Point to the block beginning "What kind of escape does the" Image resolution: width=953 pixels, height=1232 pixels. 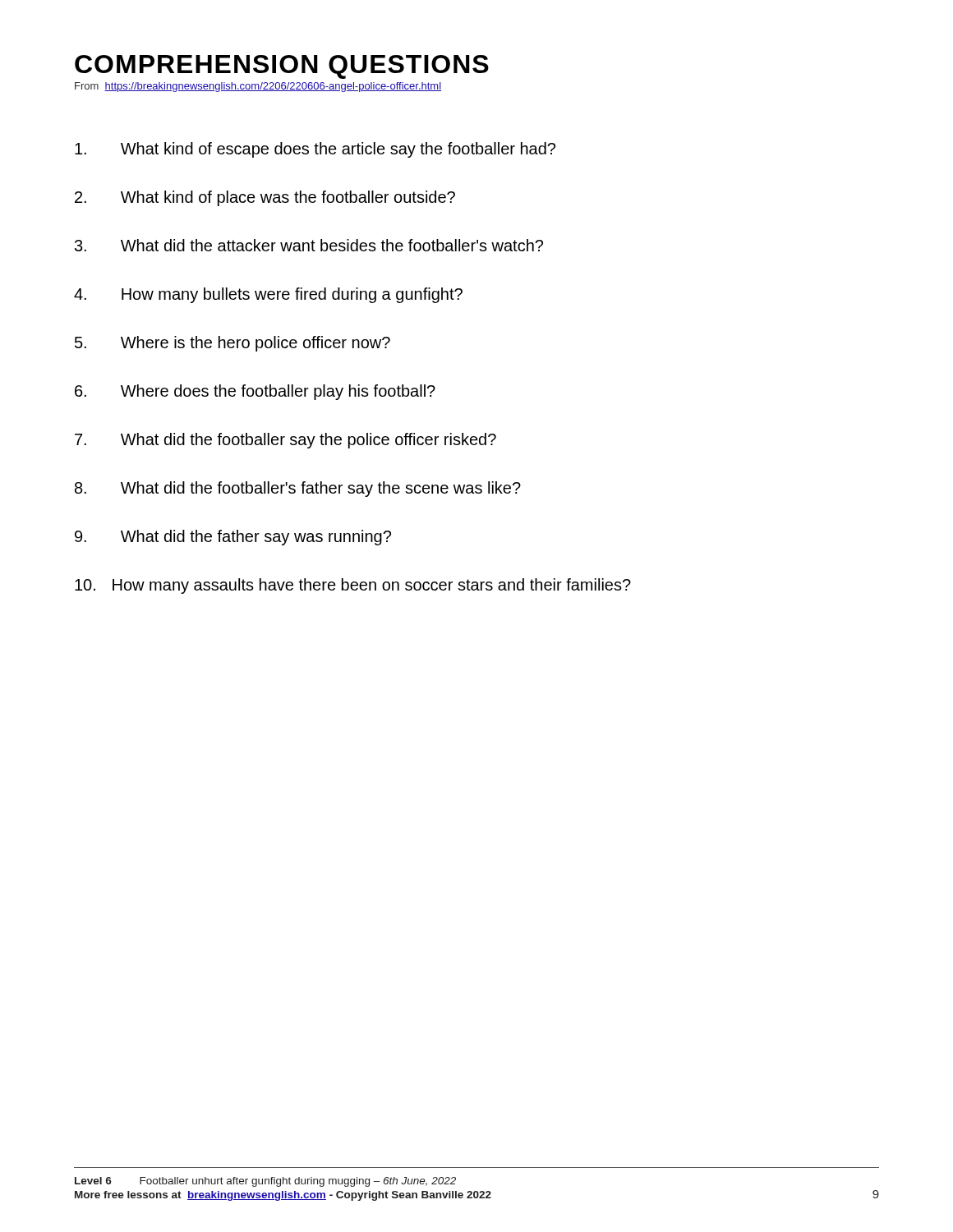[x=315, y=149]
